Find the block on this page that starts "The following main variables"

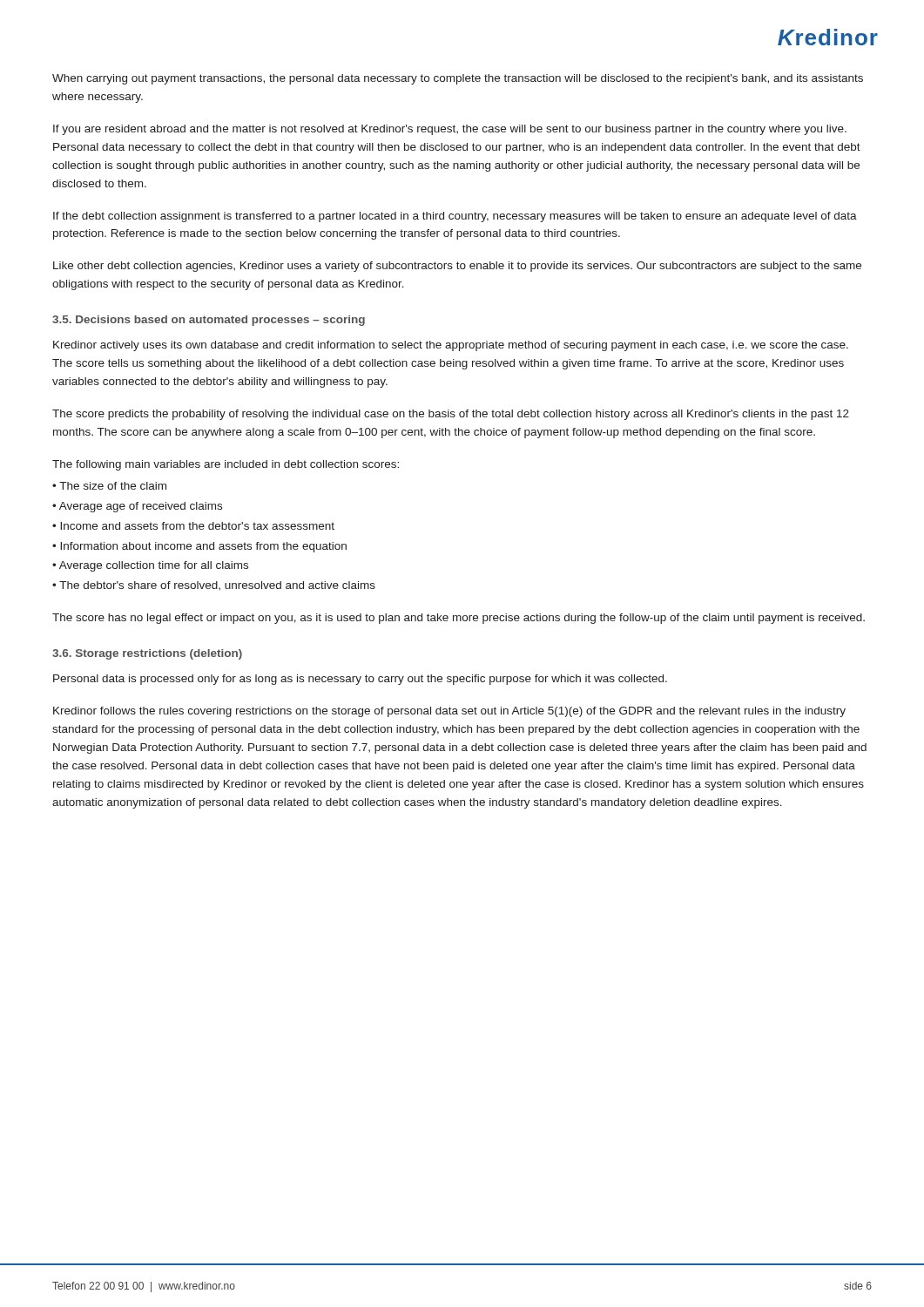tap(226, 464)
